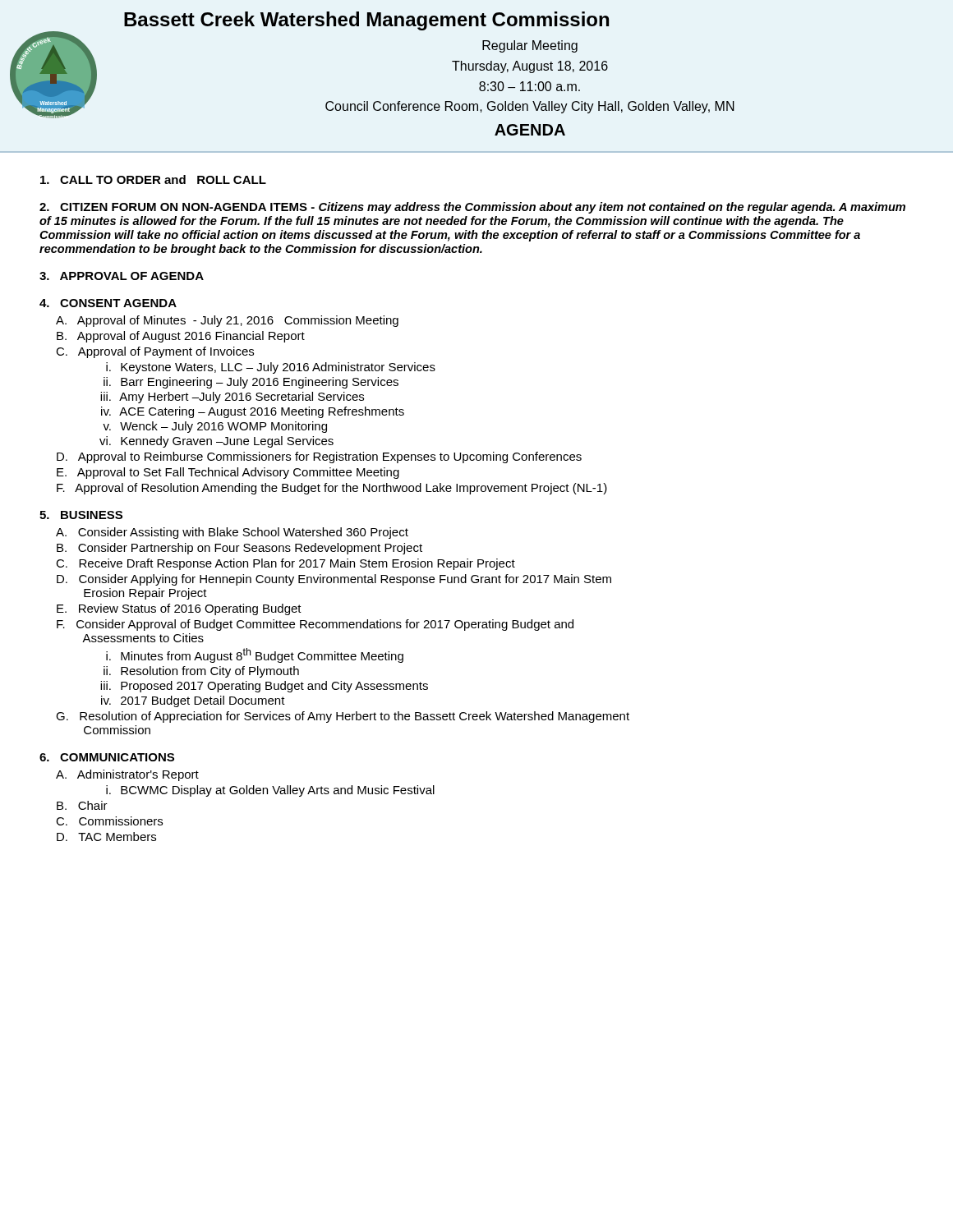
Task: Click where it says "6. COMMUNICATIONS"
Action: tap(107, 757)
